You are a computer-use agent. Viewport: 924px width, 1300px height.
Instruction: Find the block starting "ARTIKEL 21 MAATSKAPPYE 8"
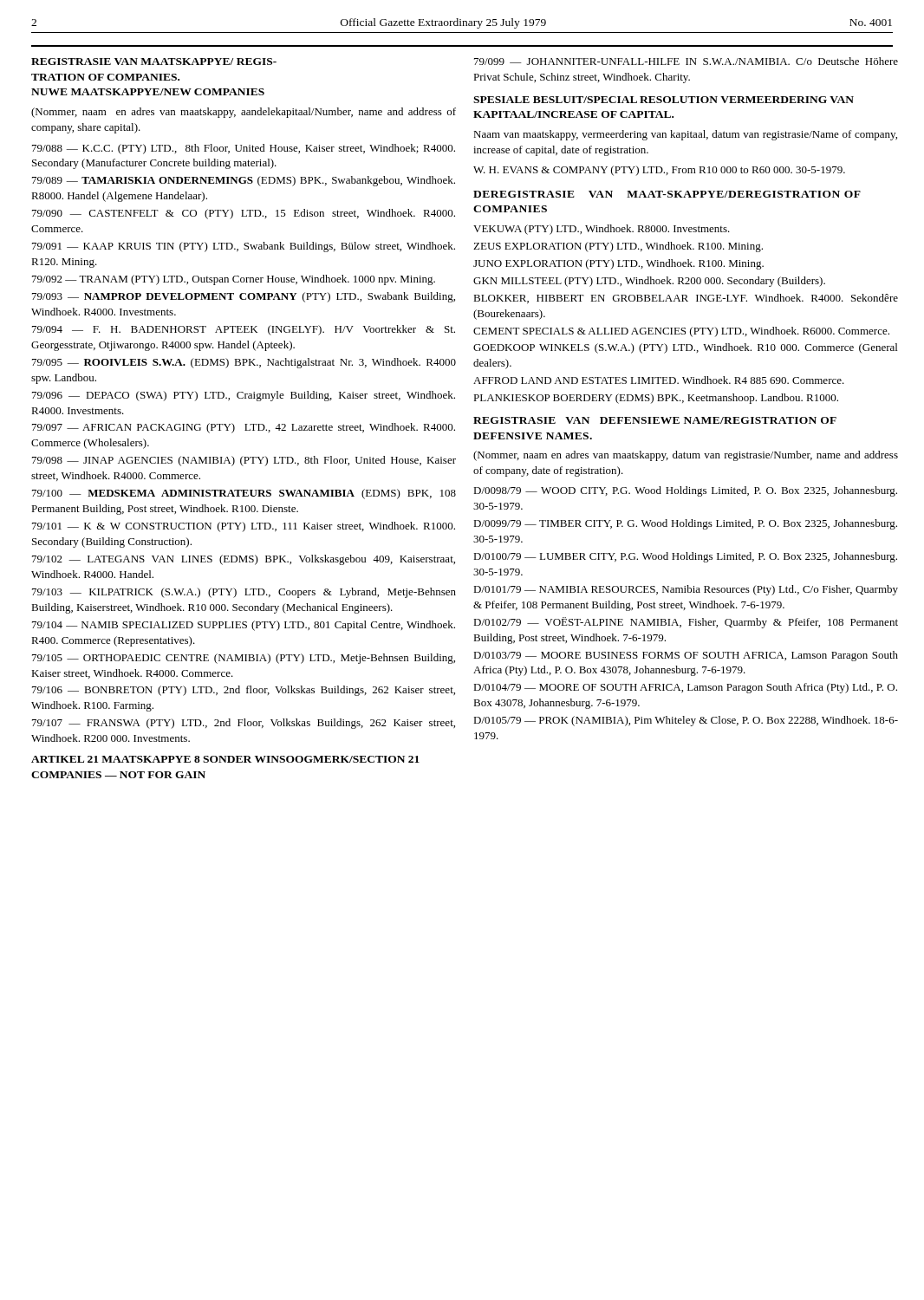226,767
